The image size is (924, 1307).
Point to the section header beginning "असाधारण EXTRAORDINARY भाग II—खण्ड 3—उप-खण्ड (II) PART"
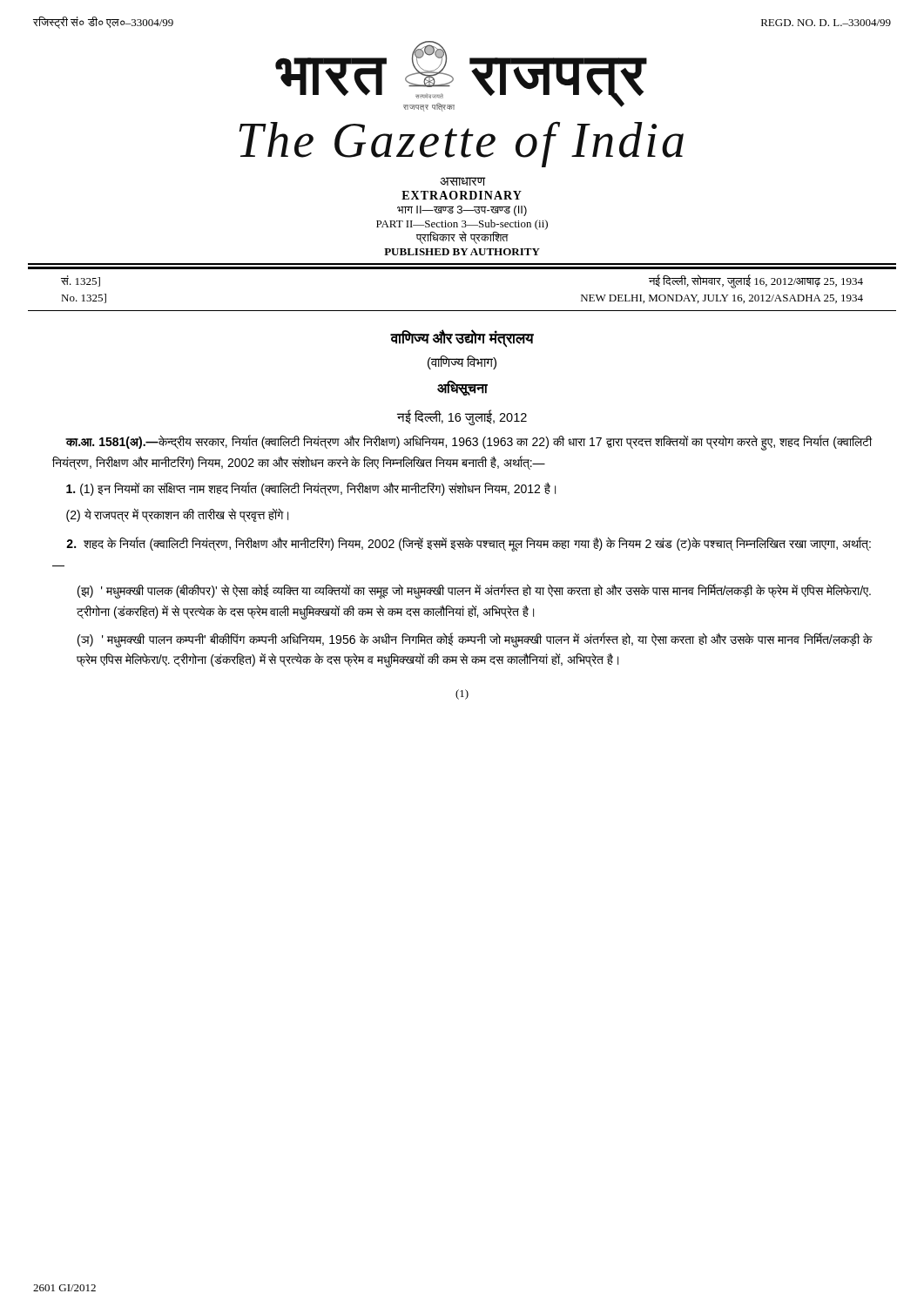462,216
